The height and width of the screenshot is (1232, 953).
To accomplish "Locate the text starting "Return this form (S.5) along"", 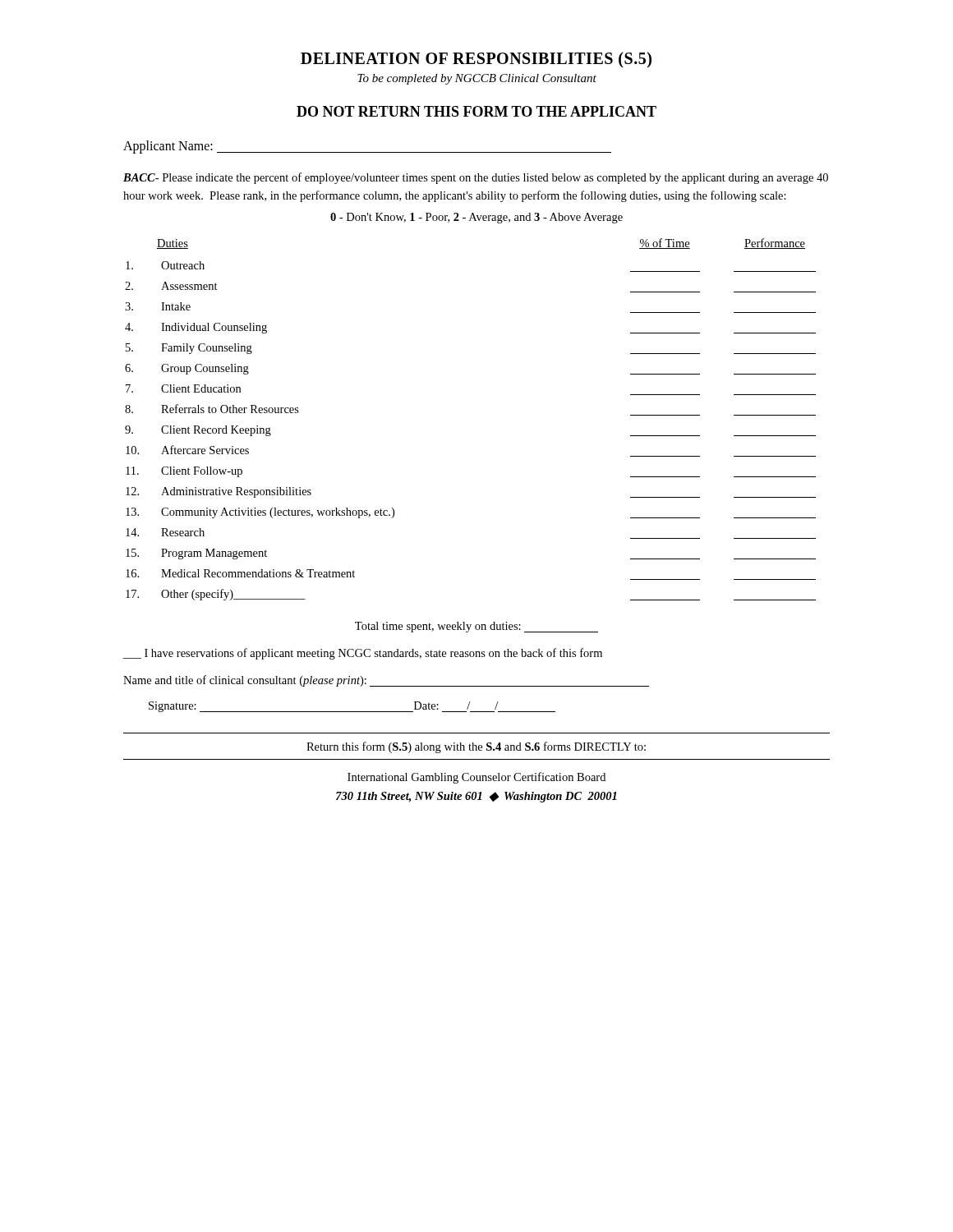I will click(476, 747).
